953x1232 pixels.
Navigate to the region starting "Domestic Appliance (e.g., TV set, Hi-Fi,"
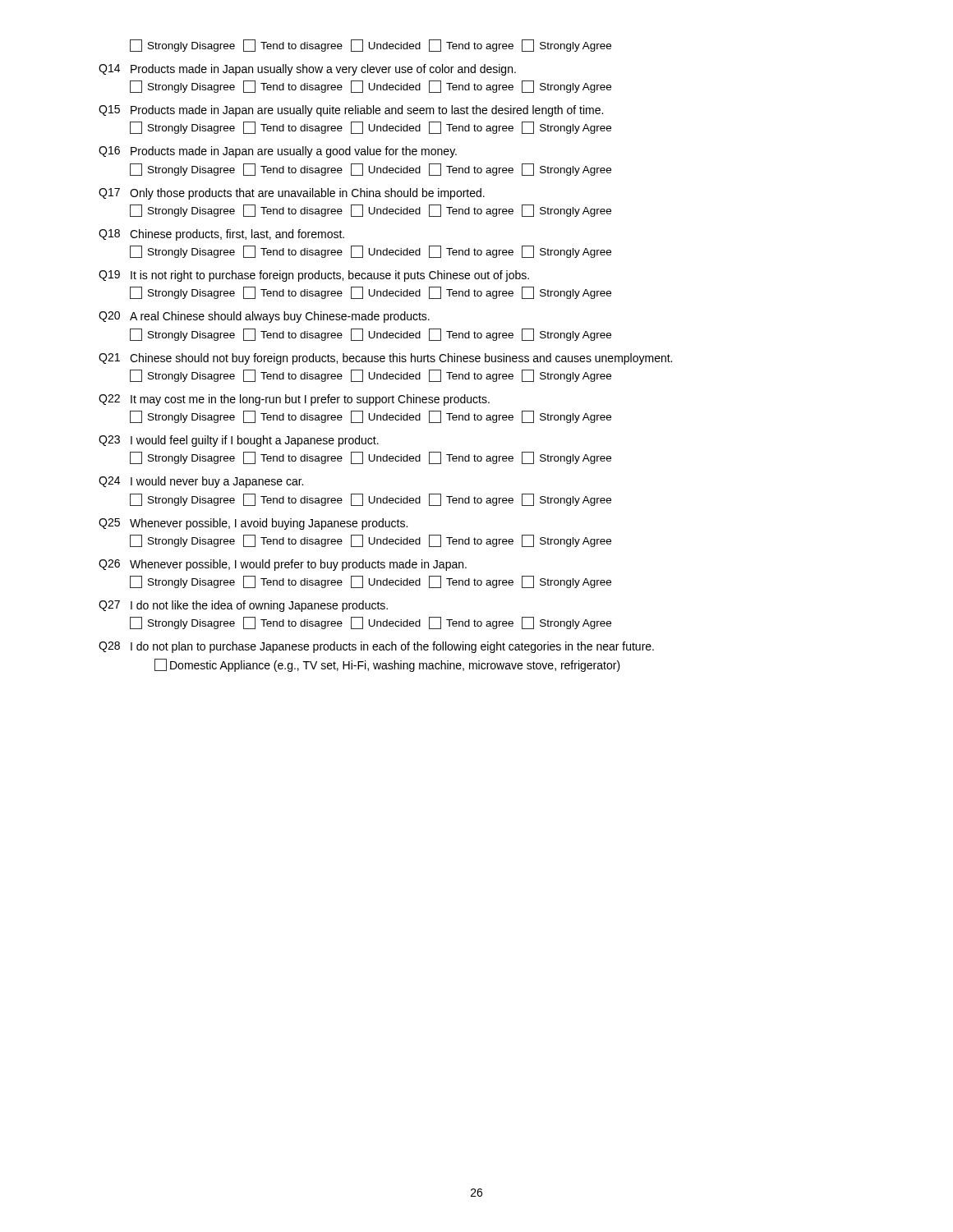click(x=513, y=665)
